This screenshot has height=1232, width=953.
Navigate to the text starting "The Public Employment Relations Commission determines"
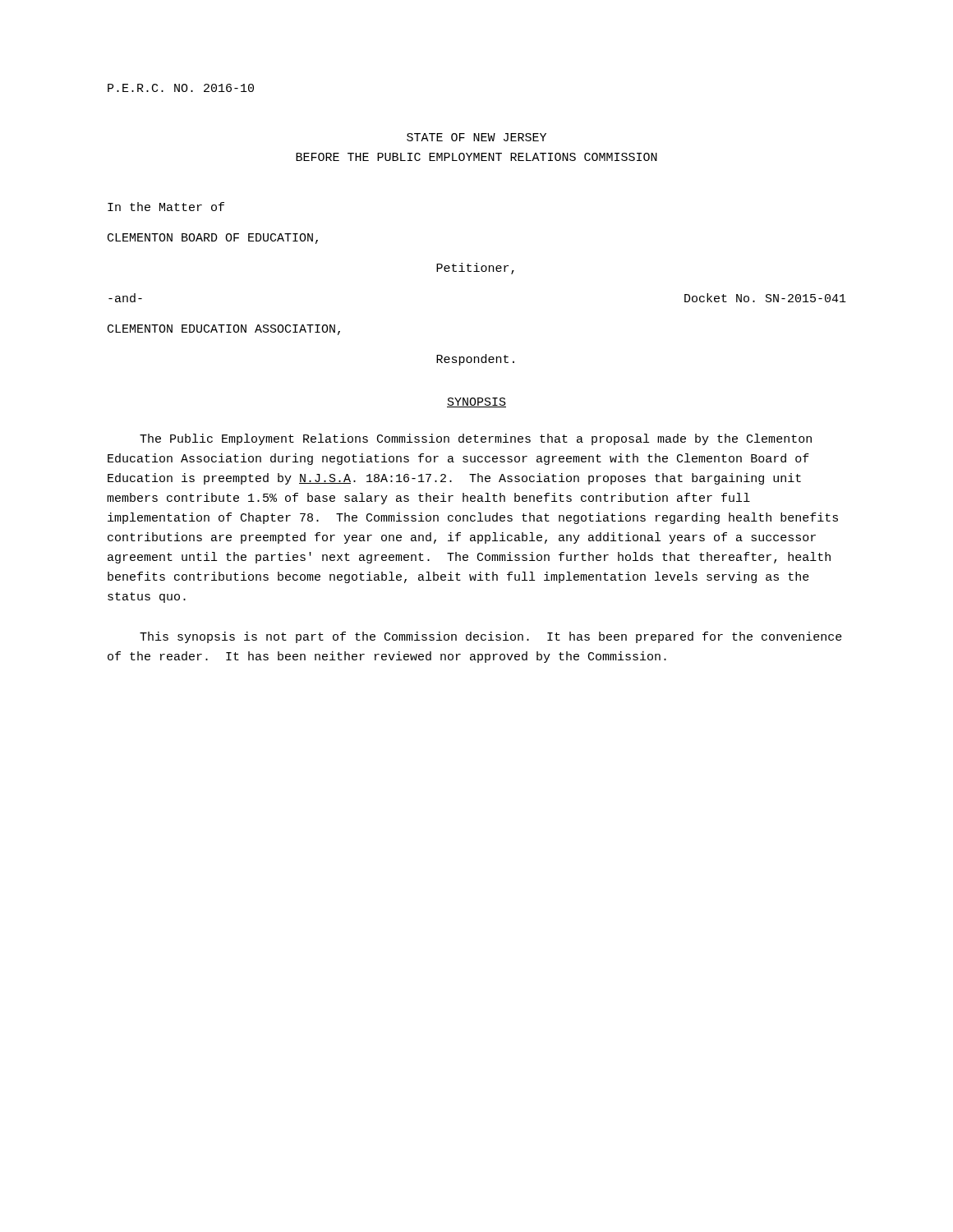(x=473, y=519)
